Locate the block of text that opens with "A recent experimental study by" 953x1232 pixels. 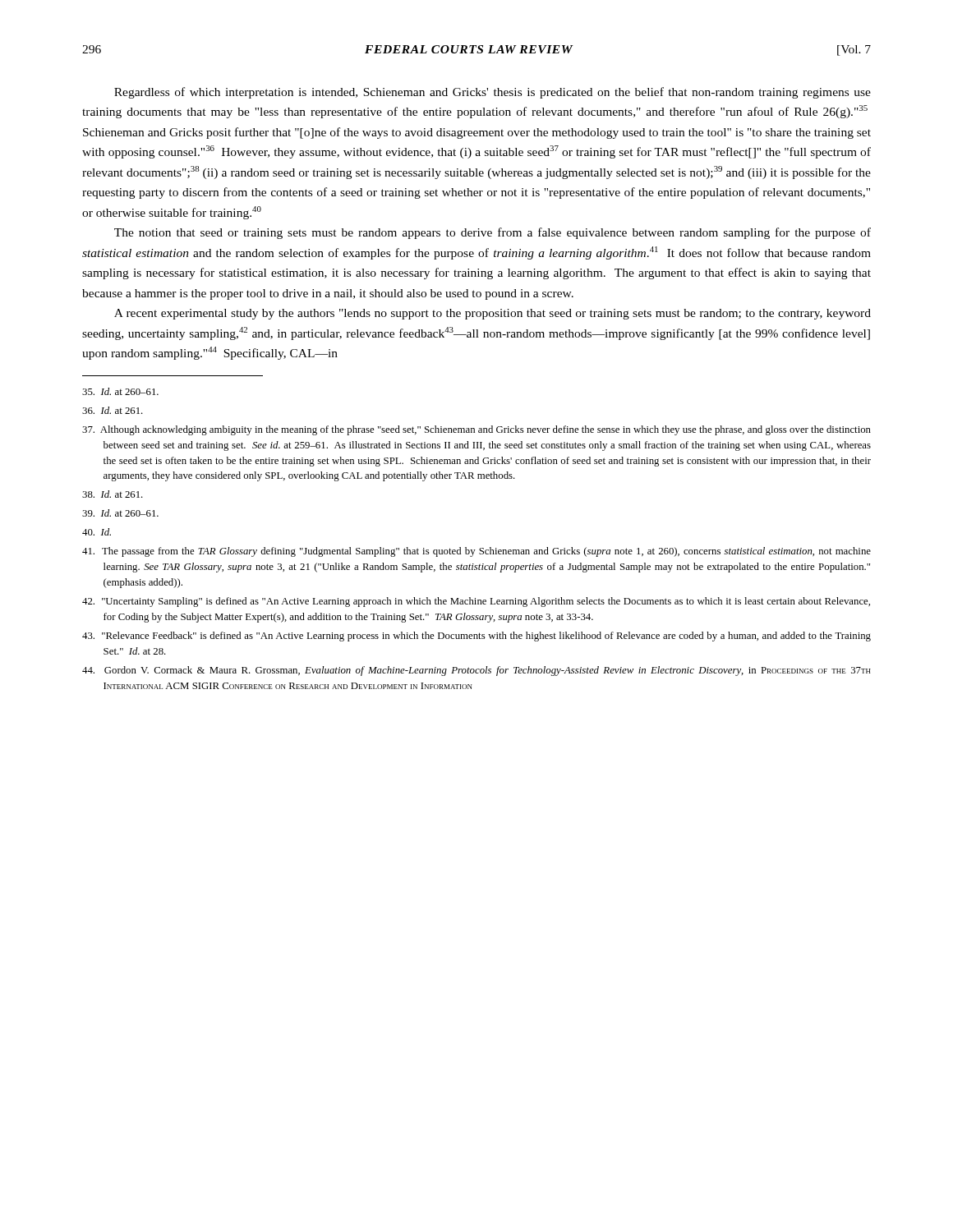tap(476, 334)
